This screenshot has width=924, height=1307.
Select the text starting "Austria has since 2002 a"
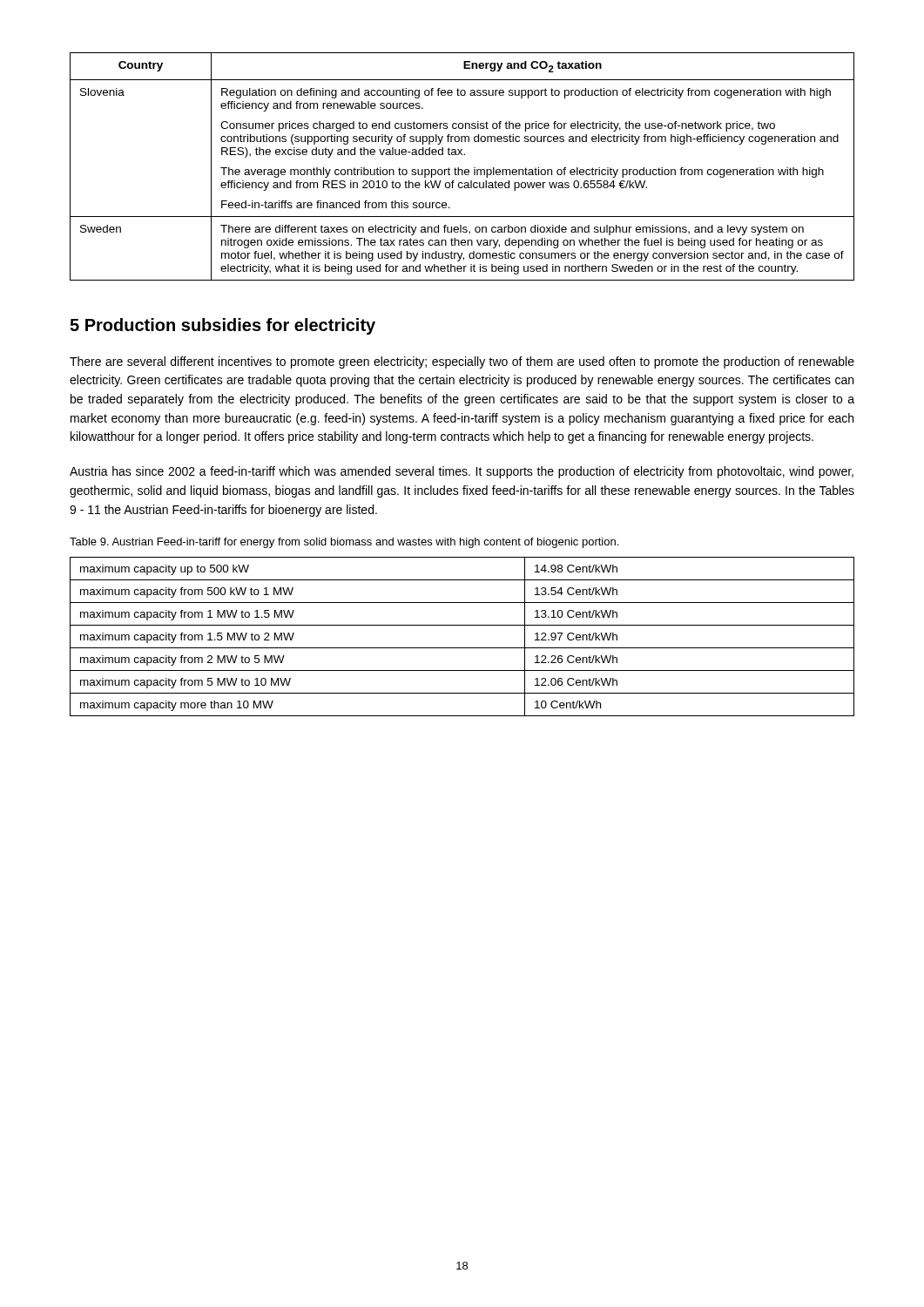tap(462, 490)
